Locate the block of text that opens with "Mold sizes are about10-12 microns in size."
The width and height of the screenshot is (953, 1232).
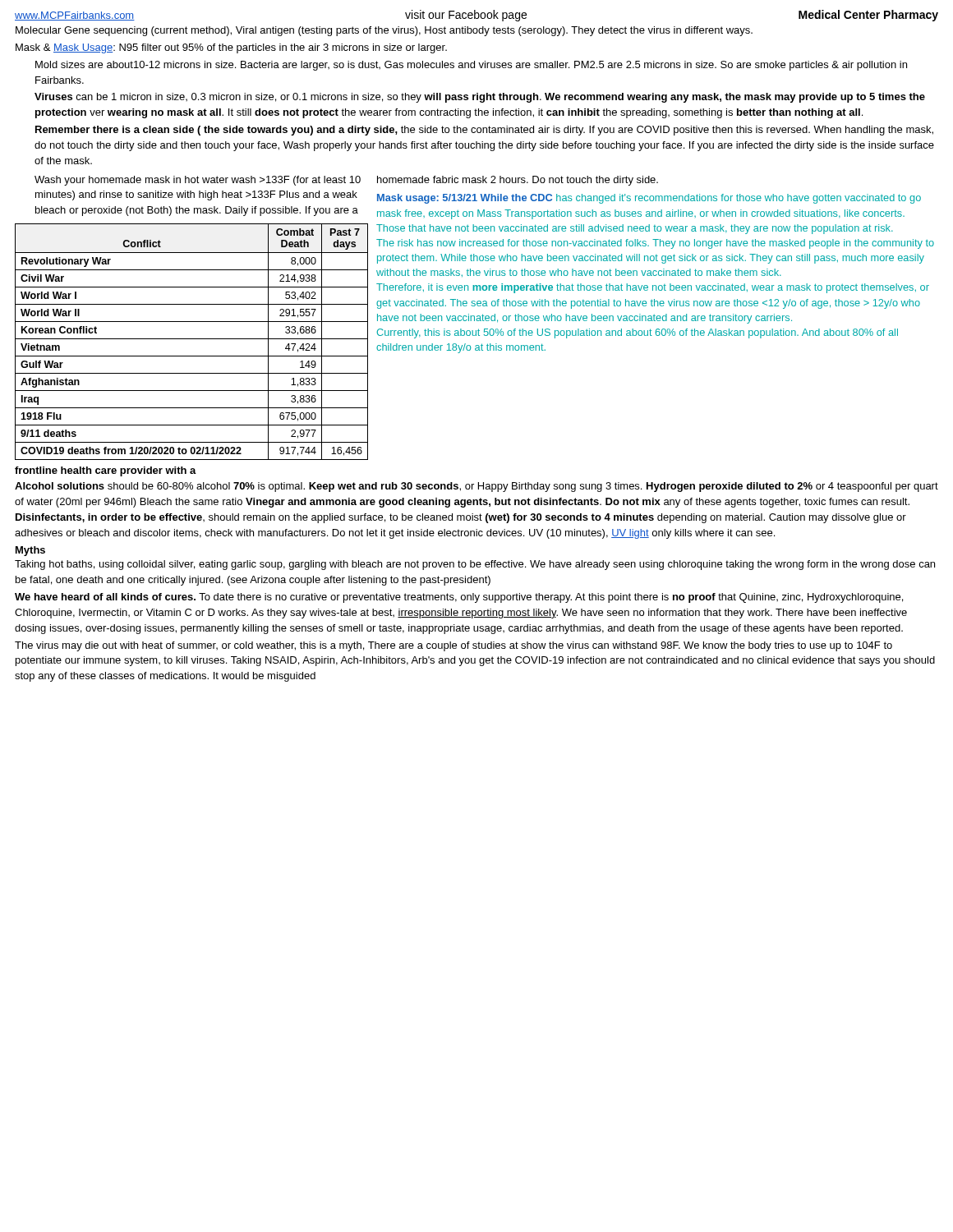471,72
